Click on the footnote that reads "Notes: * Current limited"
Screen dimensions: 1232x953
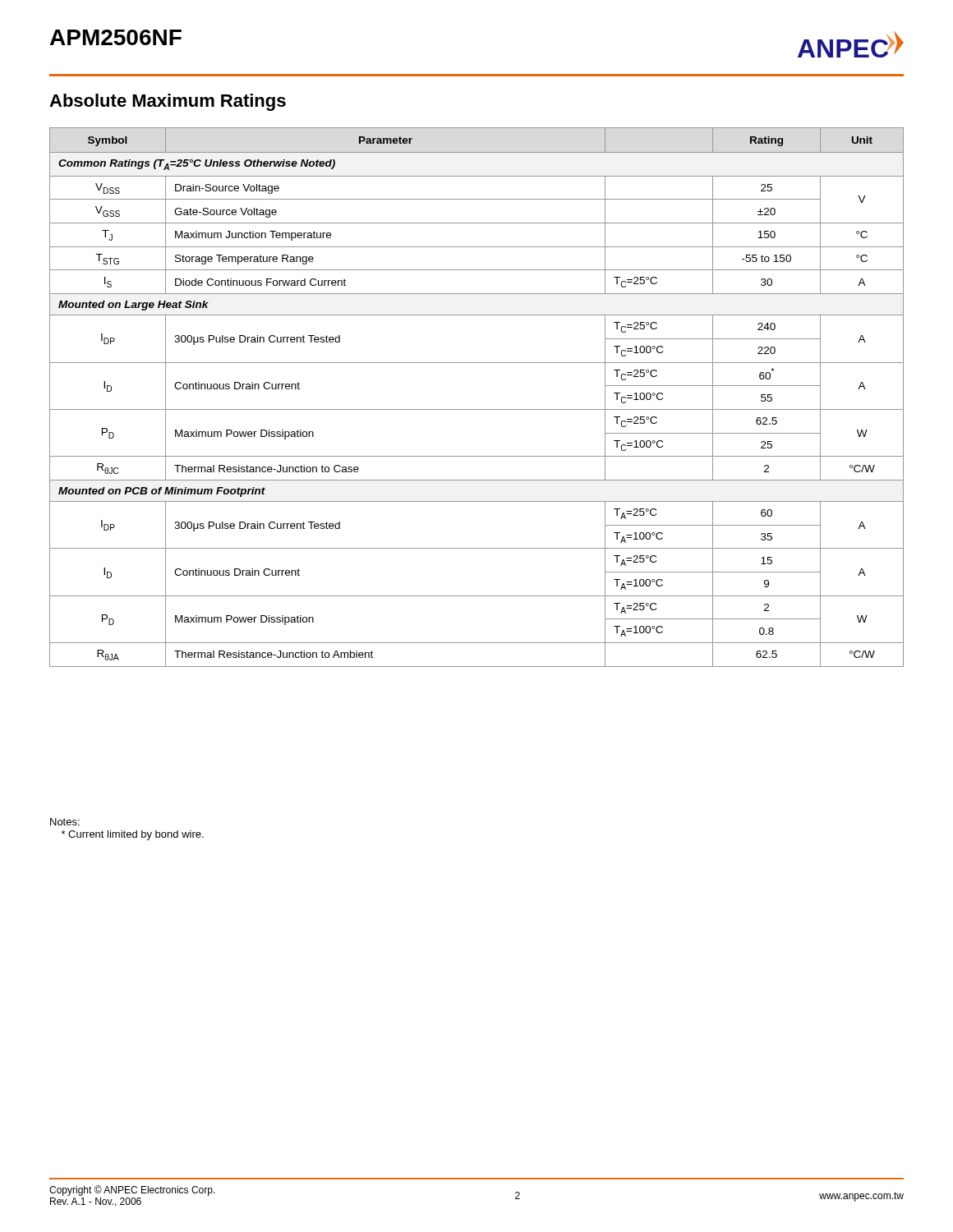pyautogui.click(x=127, y=828)
